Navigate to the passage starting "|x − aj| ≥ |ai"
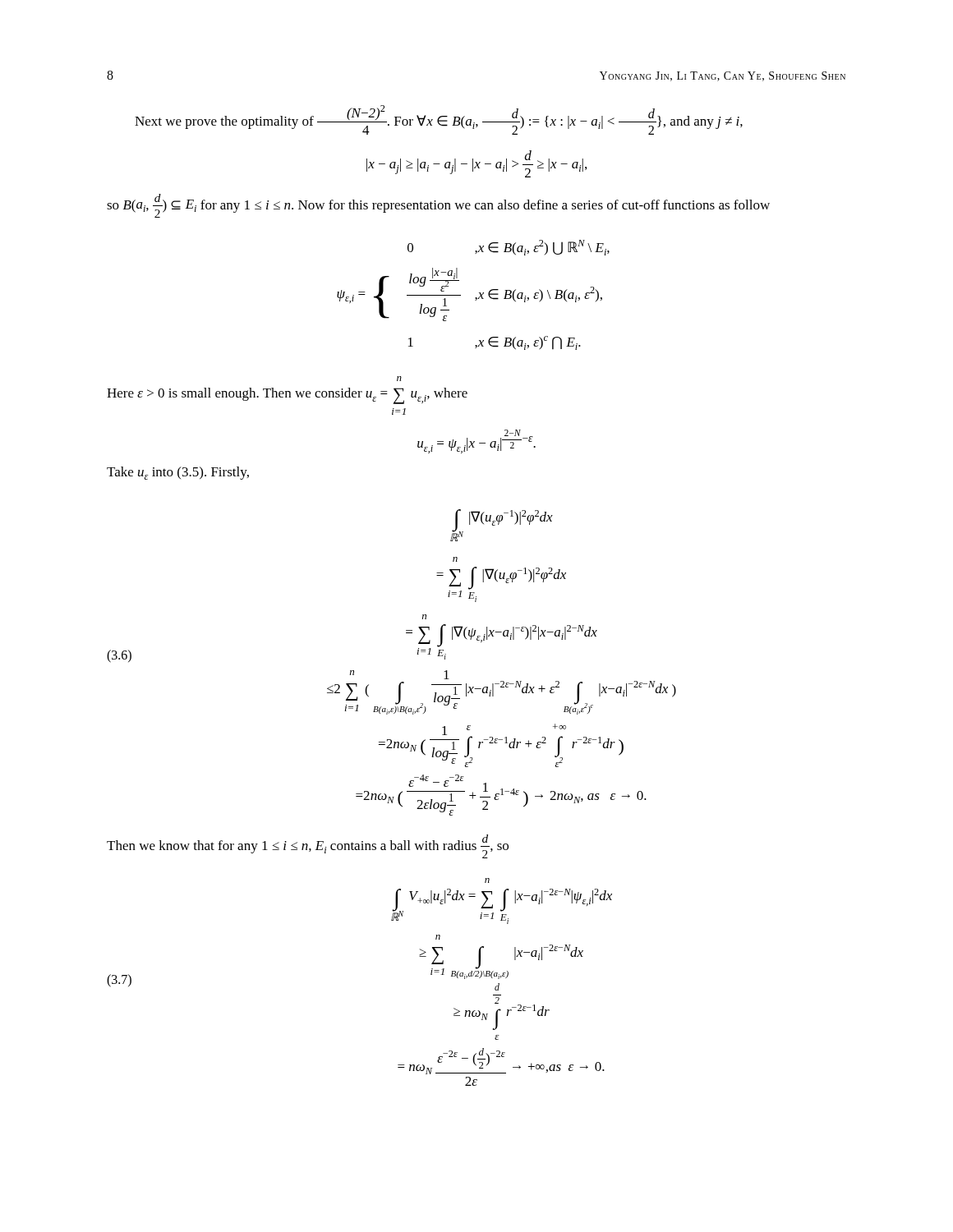Image resolution: width=953 pixels, height=1232 pixels. tap(476, 165)
